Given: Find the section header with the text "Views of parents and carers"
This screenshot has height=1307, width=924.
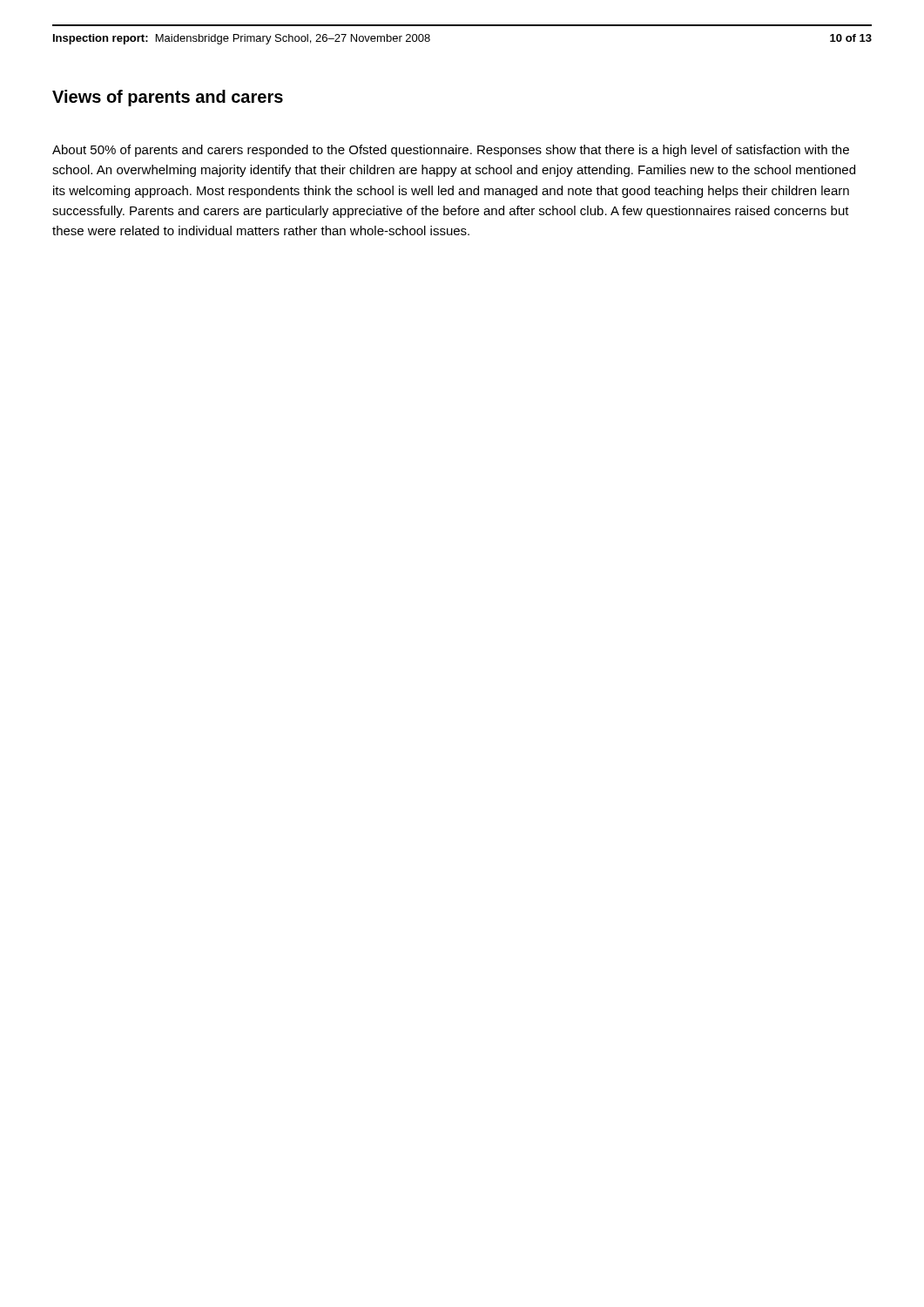Looking at the screenshot, I should (x=168, y=98).
